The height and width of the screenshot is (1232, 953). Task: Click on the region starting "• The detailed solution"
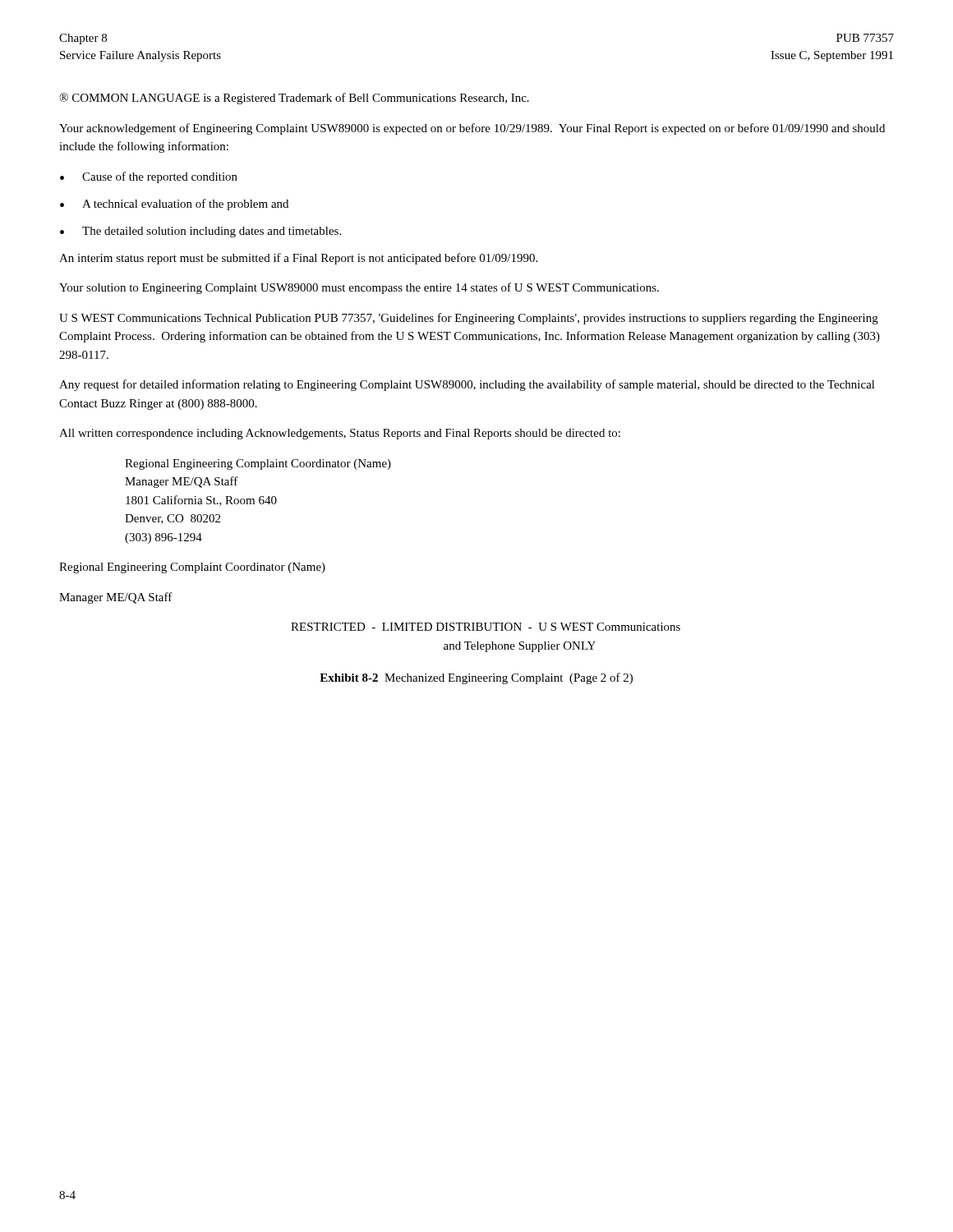pos(200,232)
